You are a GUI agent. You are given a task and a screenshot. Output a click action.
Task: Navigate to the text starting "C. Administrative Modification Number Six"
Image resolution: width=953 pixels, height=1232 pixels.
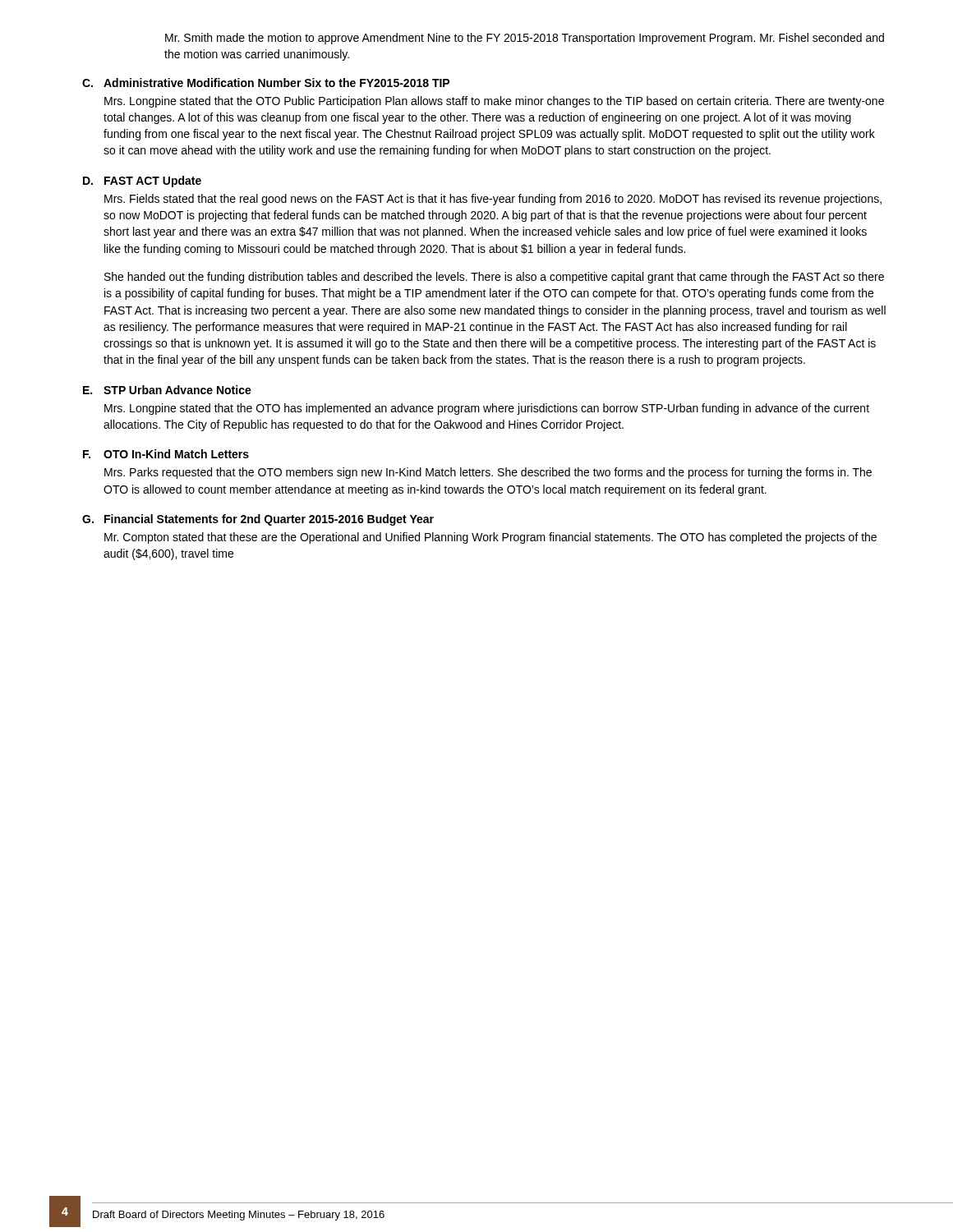[x=266, y=83]
